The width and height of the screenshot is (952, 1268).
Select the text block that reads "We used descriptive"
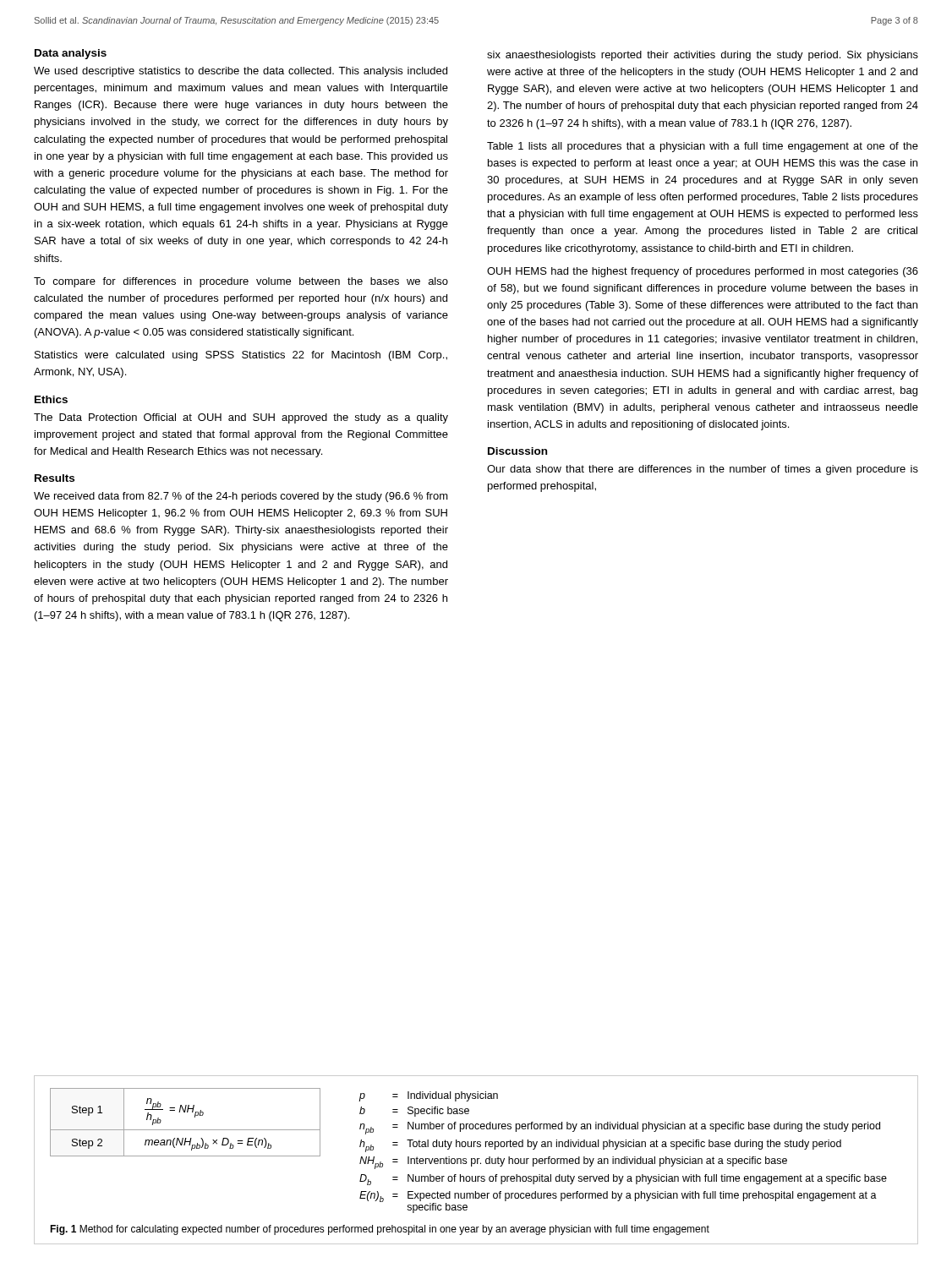point(241,164)
